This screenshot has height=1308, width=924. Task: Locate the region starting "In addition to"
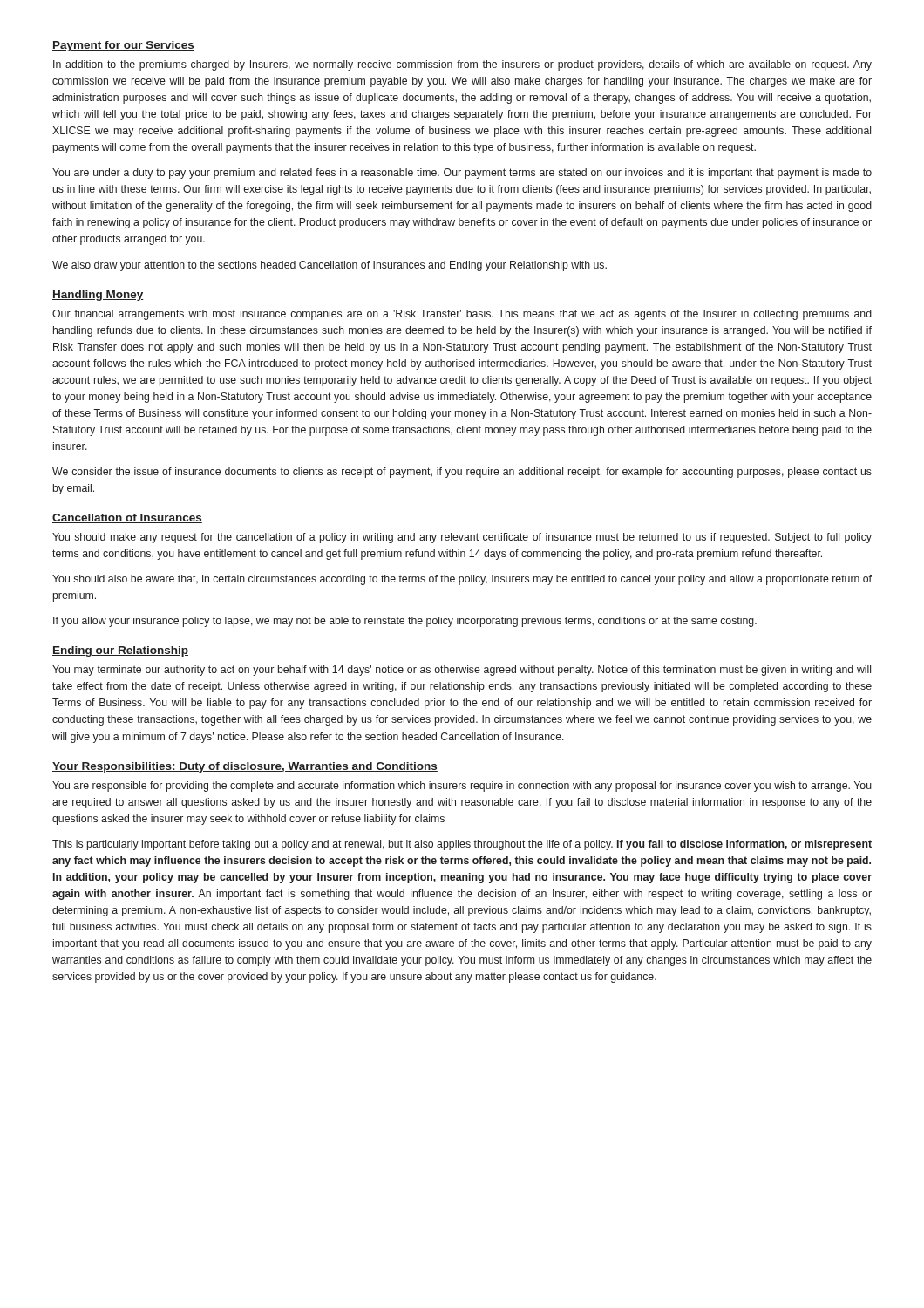[x=462, y=106]
